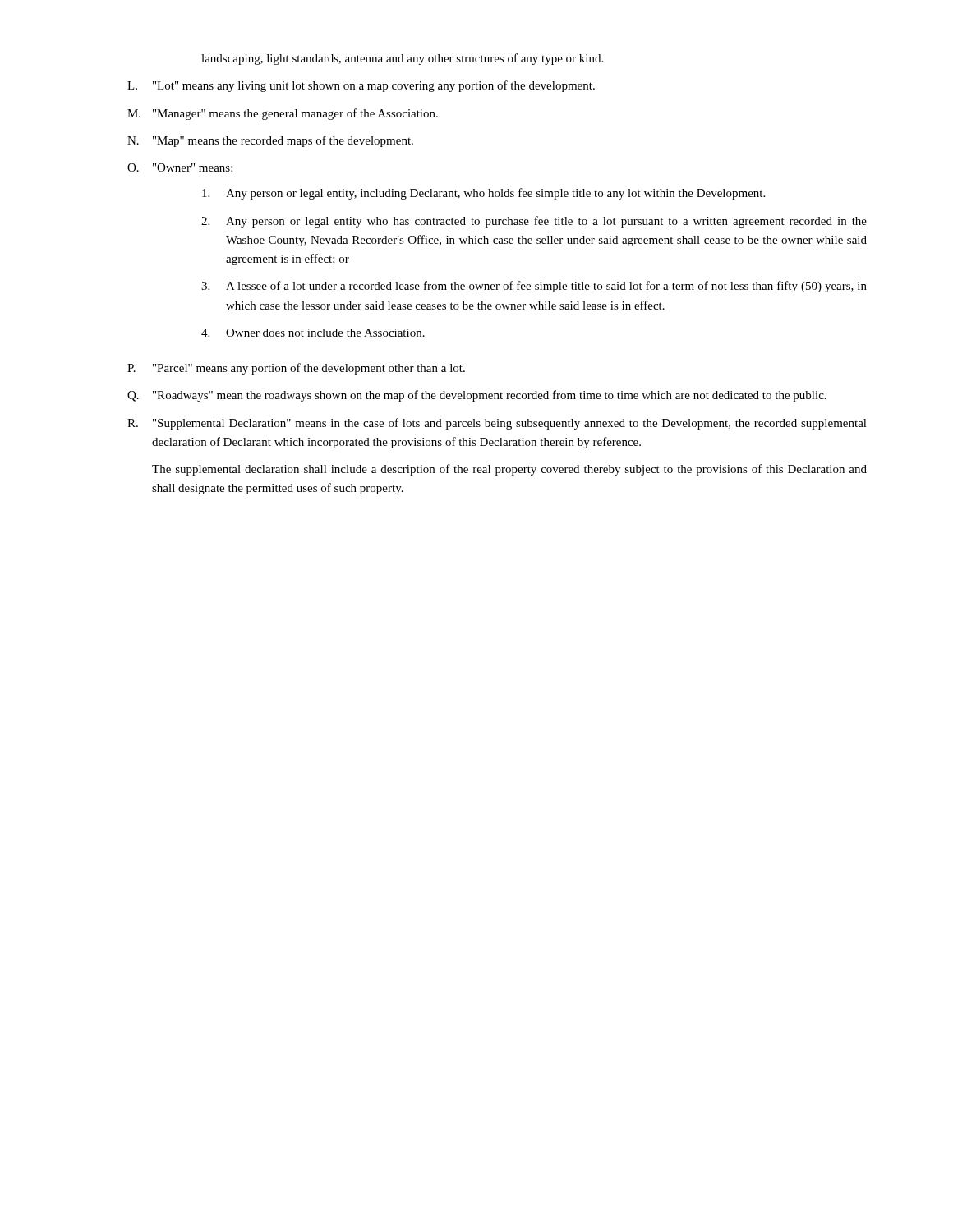Find the block on this page that starts "O. "Owner" means: 1. Any person"
Viewport: 953px width, 1232px height.
pos(497,255)
